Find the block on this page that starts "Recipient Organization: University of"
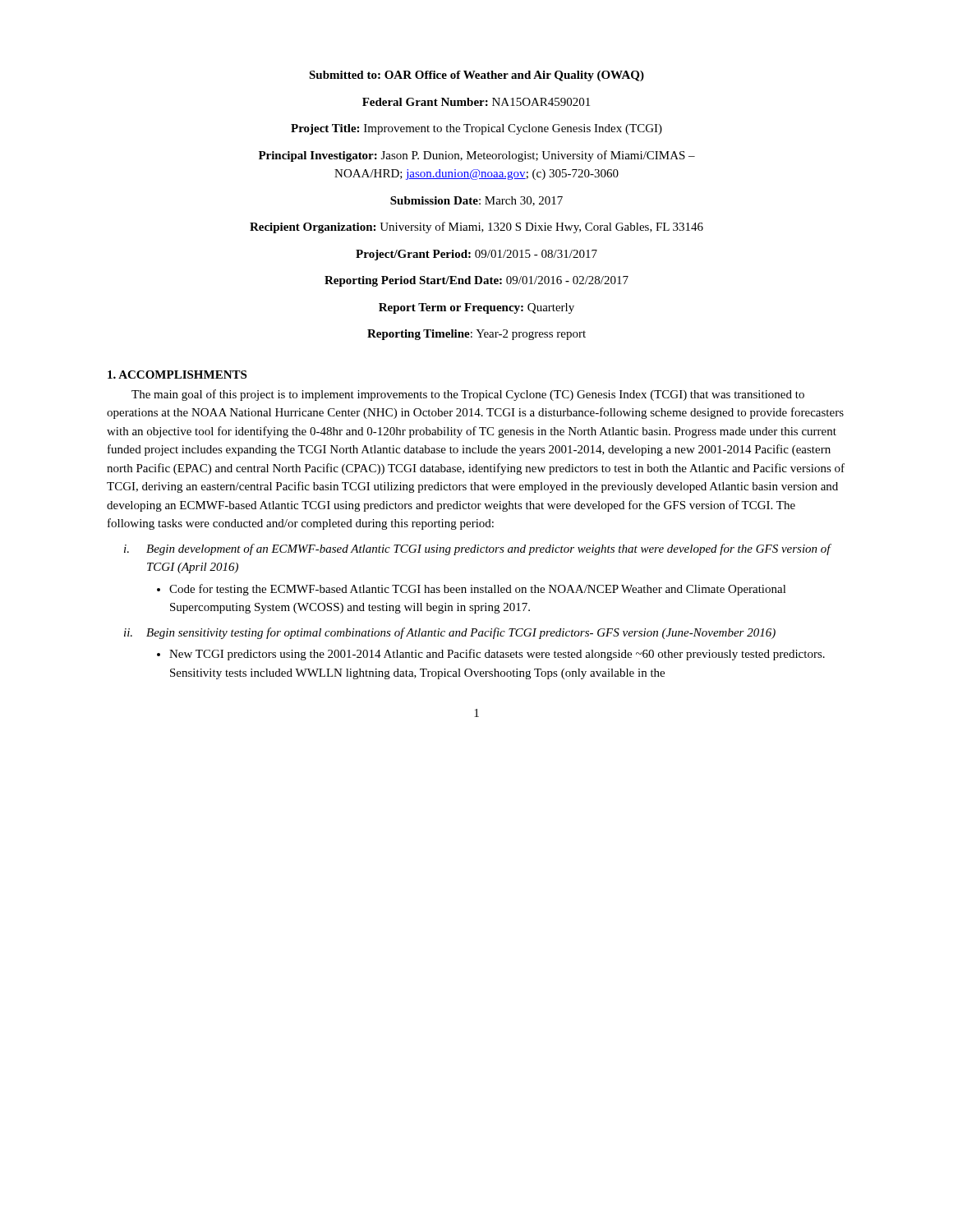The width and height of the screenshot is (953, 1232). click(476, 227)
